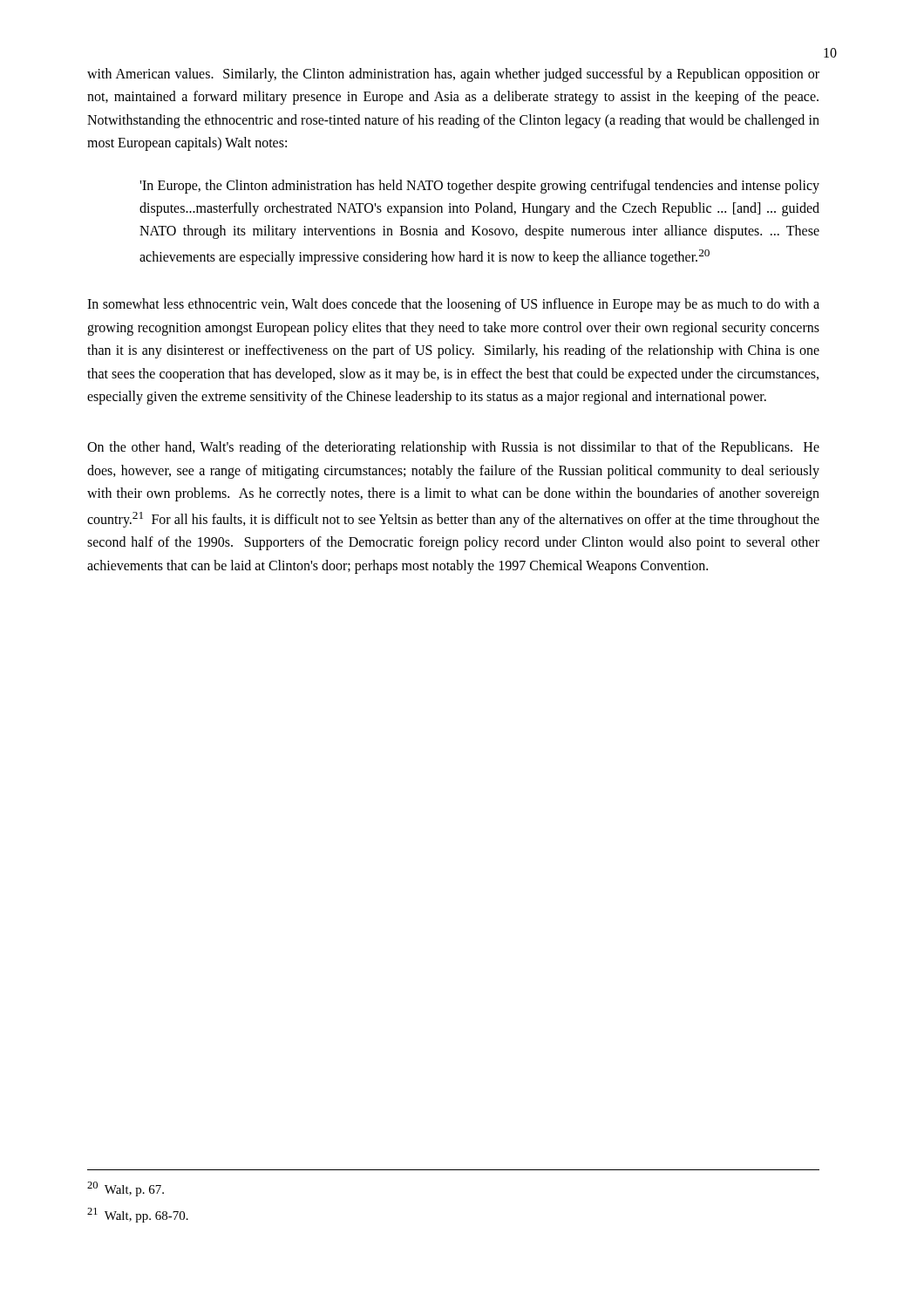Select the region starting "In somewhat less"
This screenshot has width=924, height=1308.
pyautogui.click(x=453, y=350)
